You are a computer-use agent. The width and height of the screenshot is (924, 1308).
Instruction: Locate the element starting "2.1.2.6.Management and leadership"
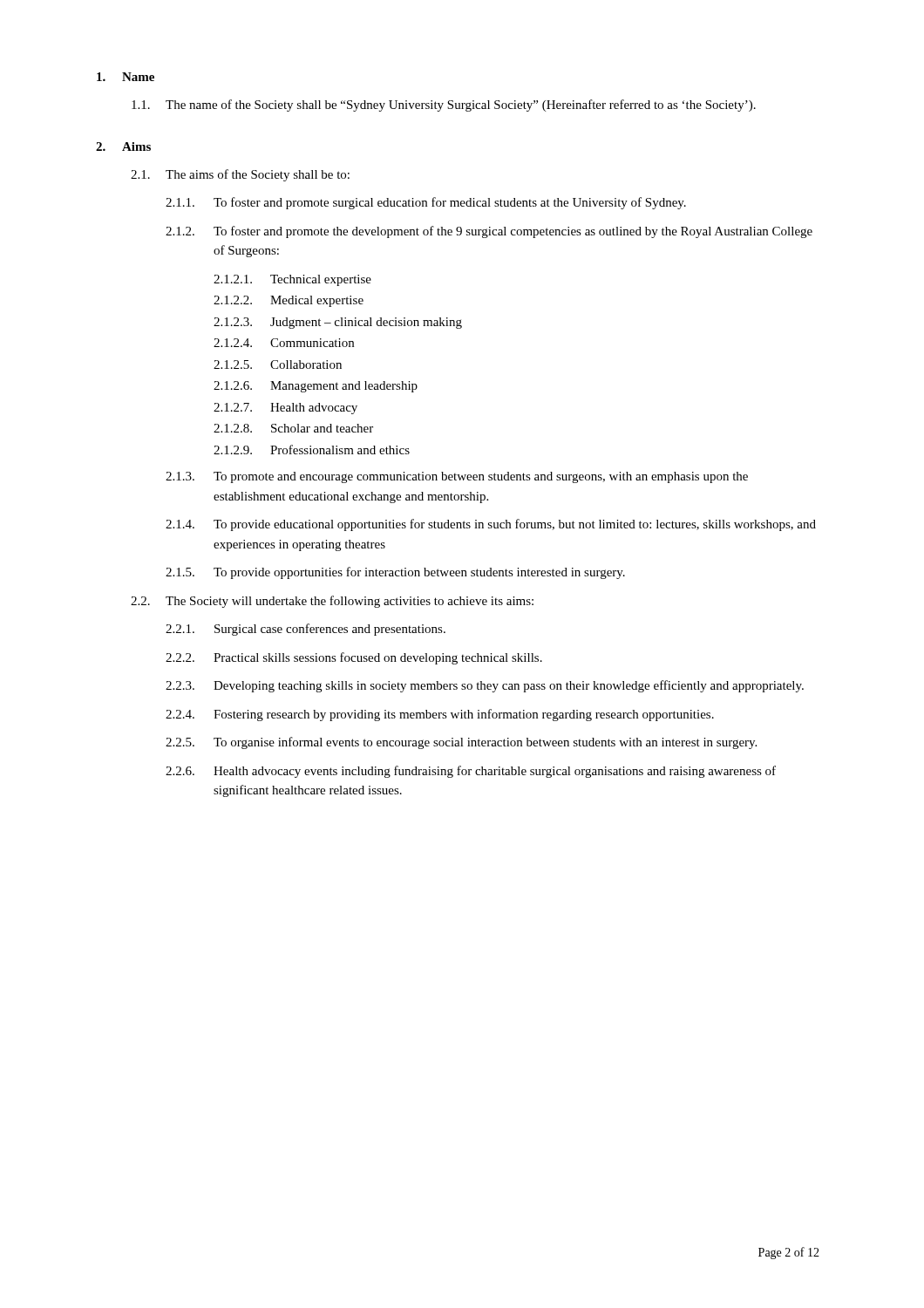coord(316,386)
